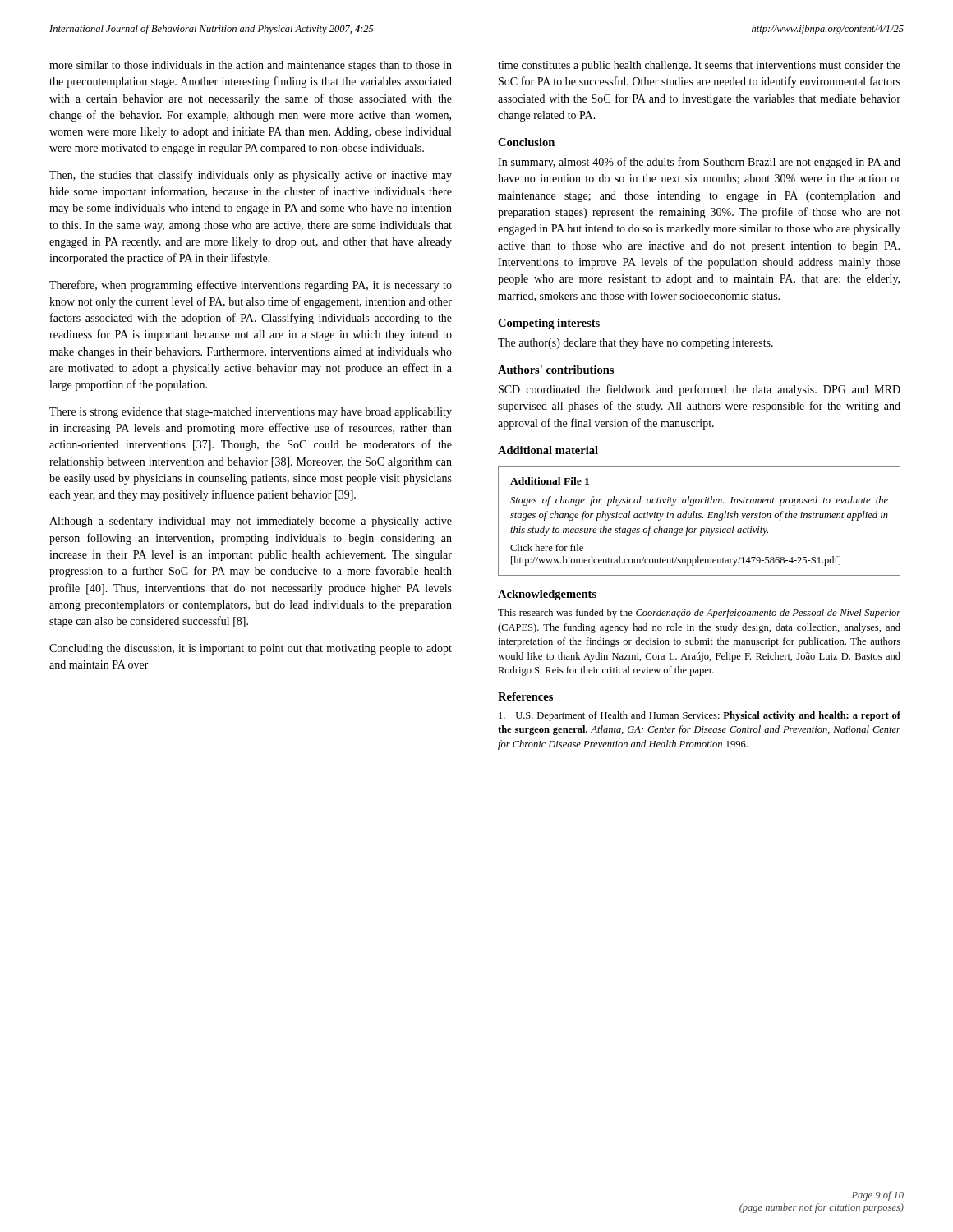Screen dimensions: 1232x953
Task: Select the text block that reads "Then, the studies that"
Action: click(251, 217)
